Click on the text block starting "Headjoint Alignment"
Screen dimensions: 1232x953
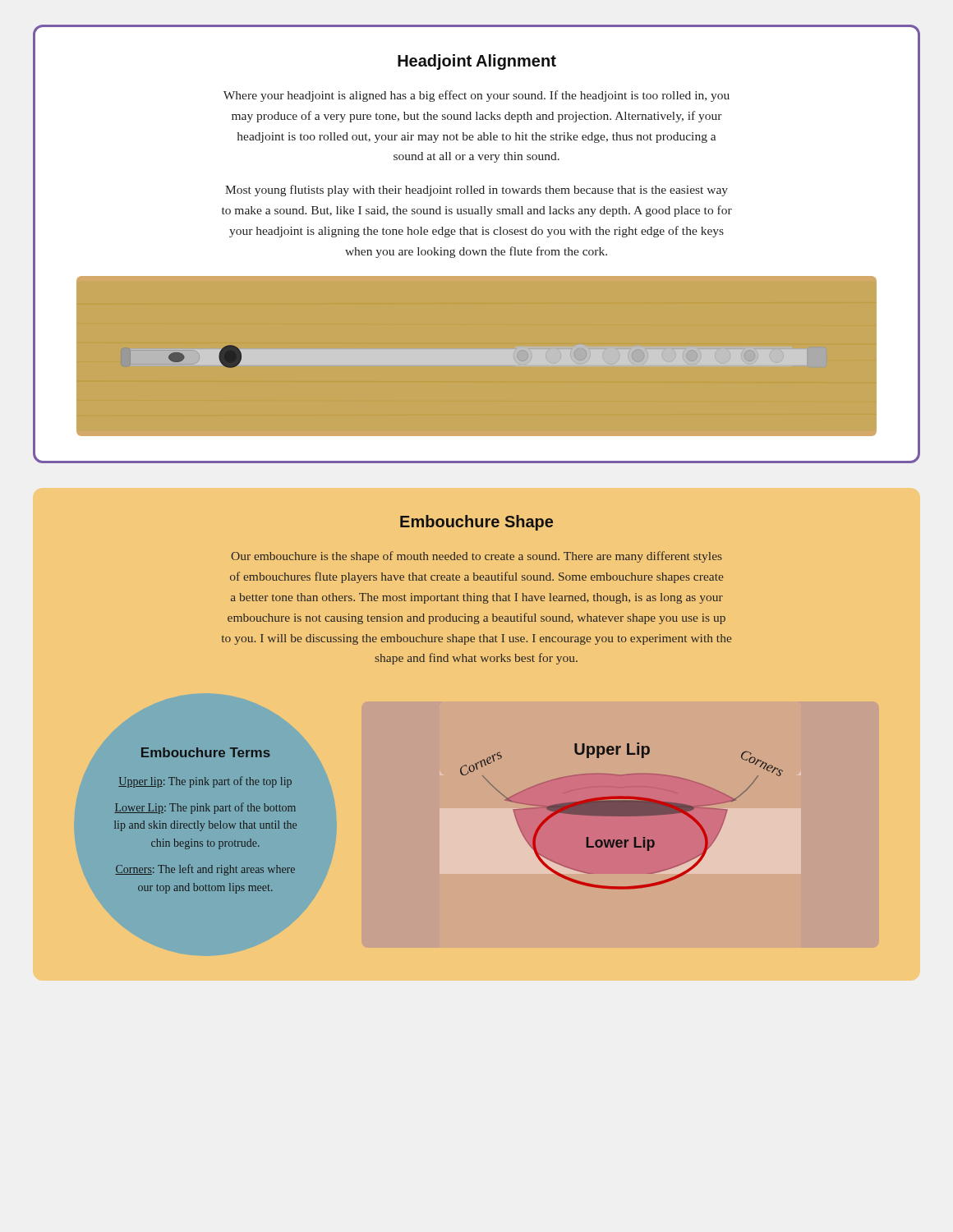pyautogui.click(x=476, y=61)
